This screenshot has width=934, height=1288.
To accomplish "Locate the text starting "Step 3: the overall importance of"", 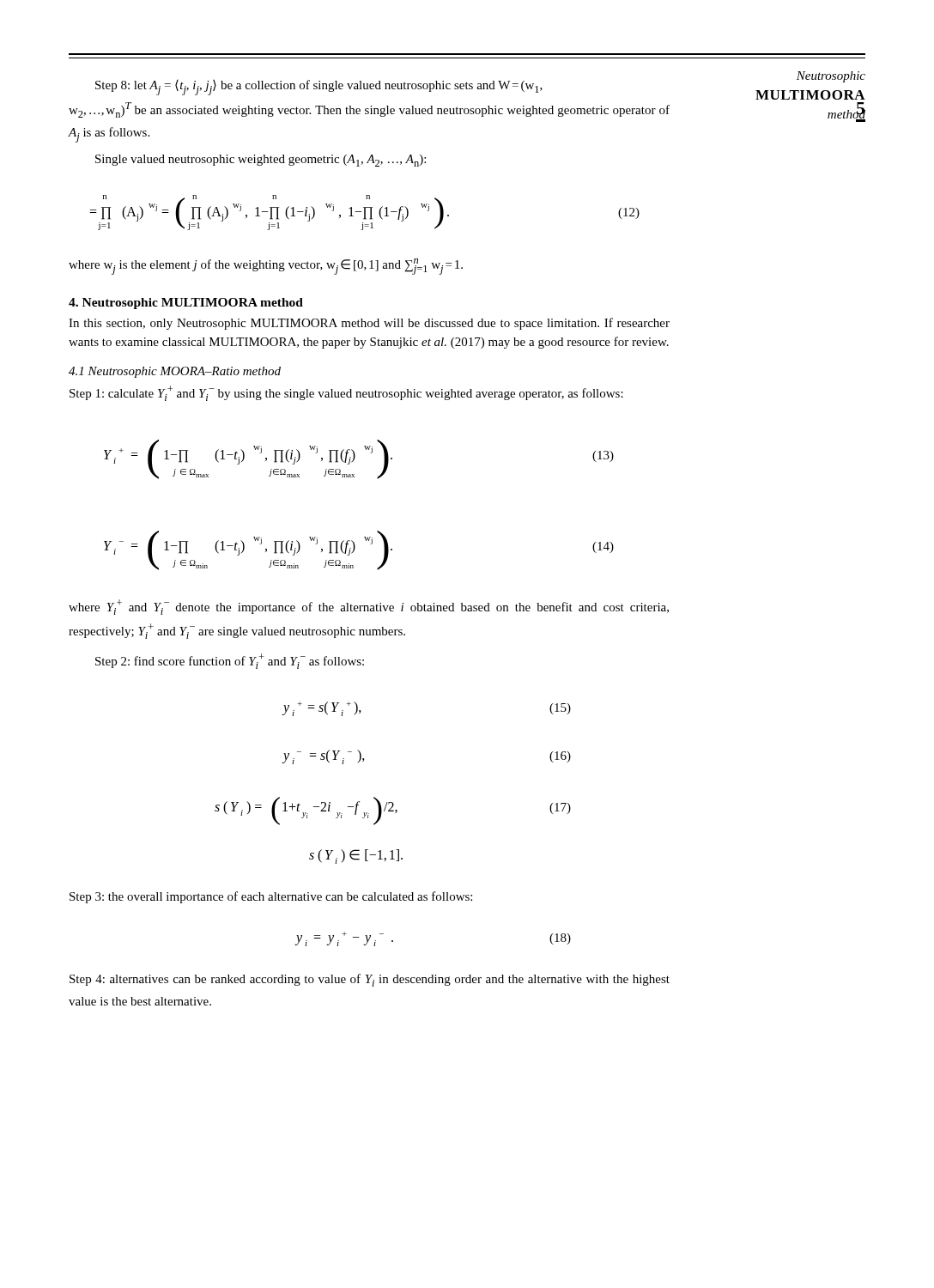I will coord(271,896).
